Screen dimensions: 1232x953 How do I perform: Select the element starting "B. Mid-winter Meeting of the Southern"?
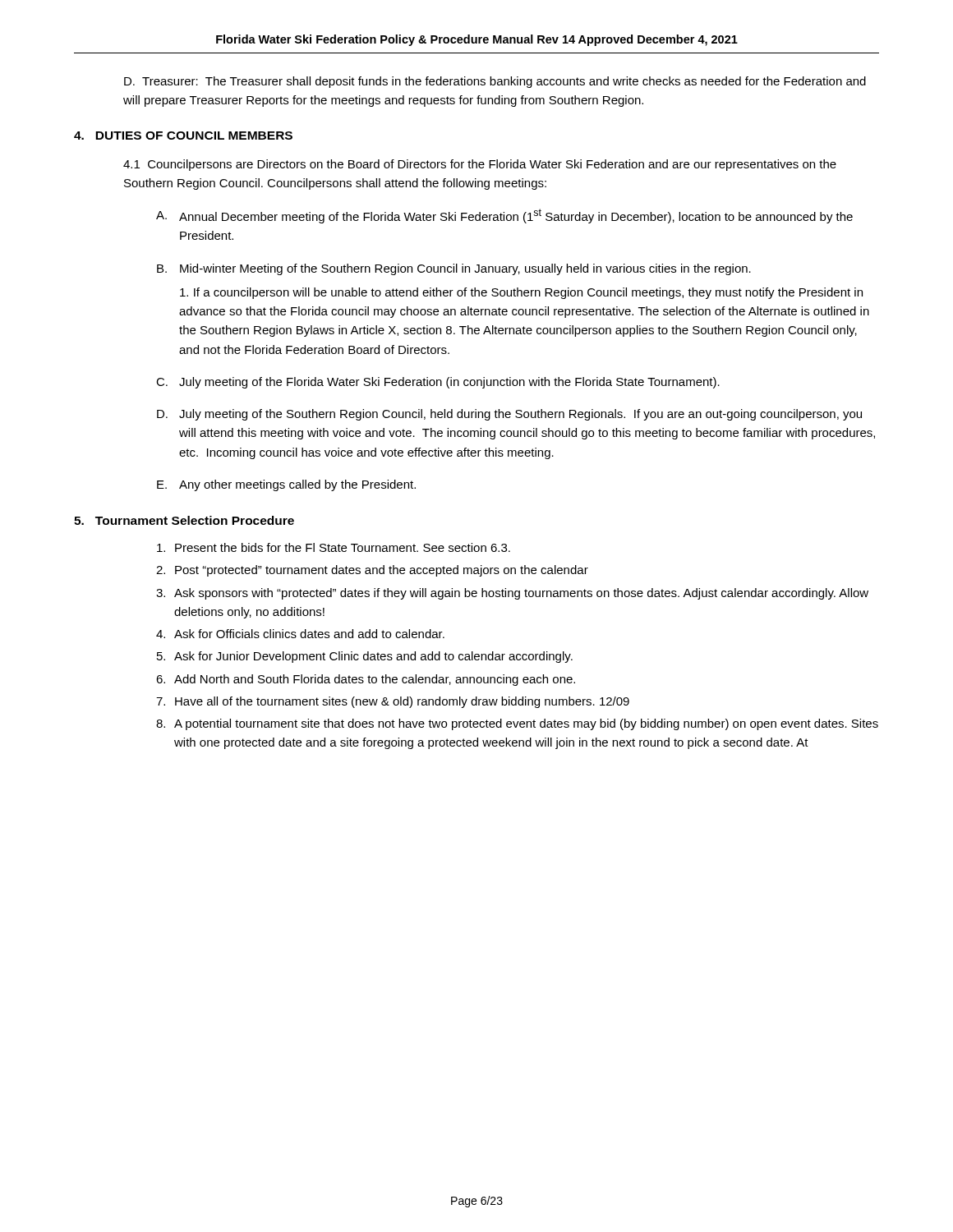(x=518, y=309)
